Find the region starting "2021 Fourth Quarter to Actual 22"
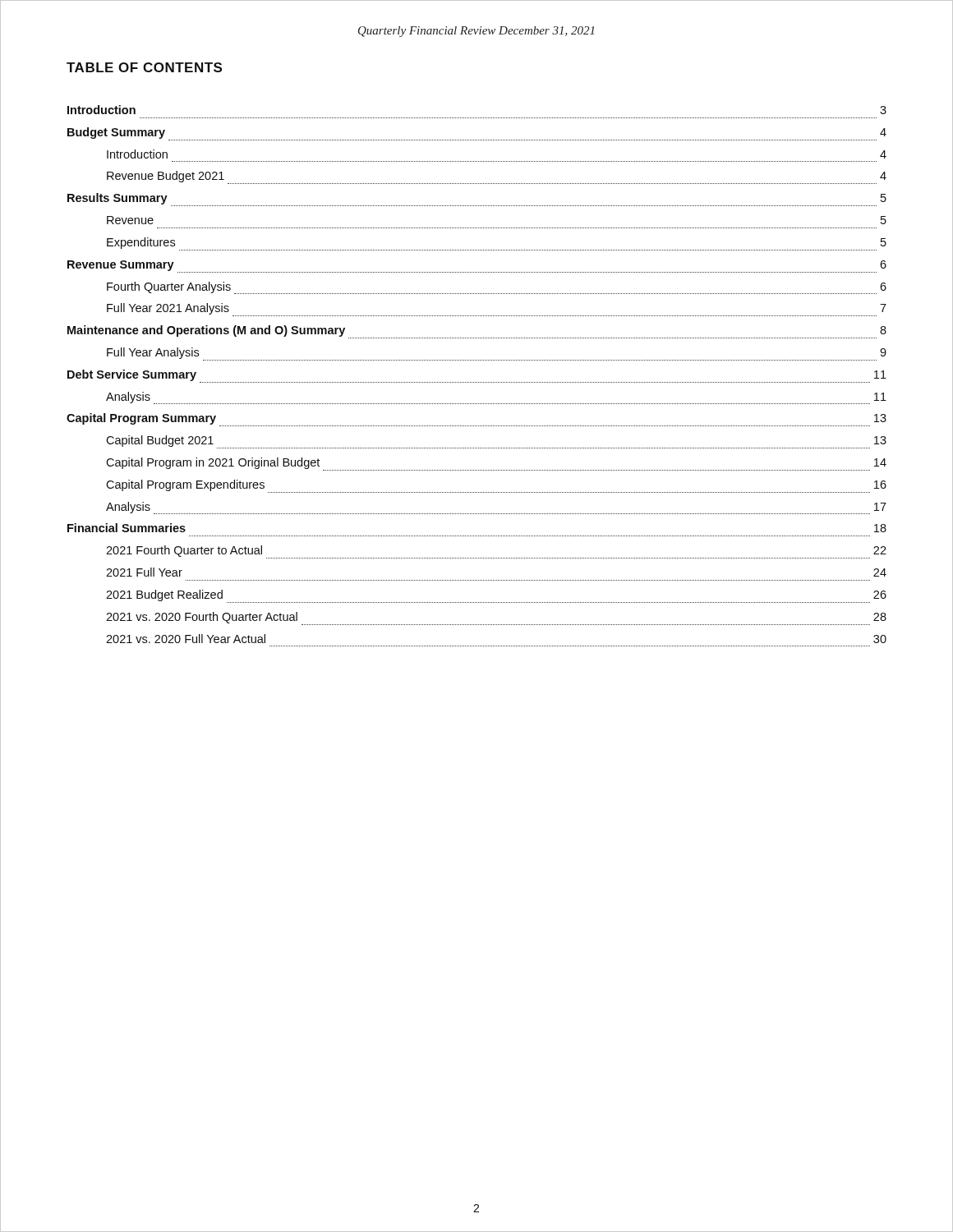 (x=496, y=551)
